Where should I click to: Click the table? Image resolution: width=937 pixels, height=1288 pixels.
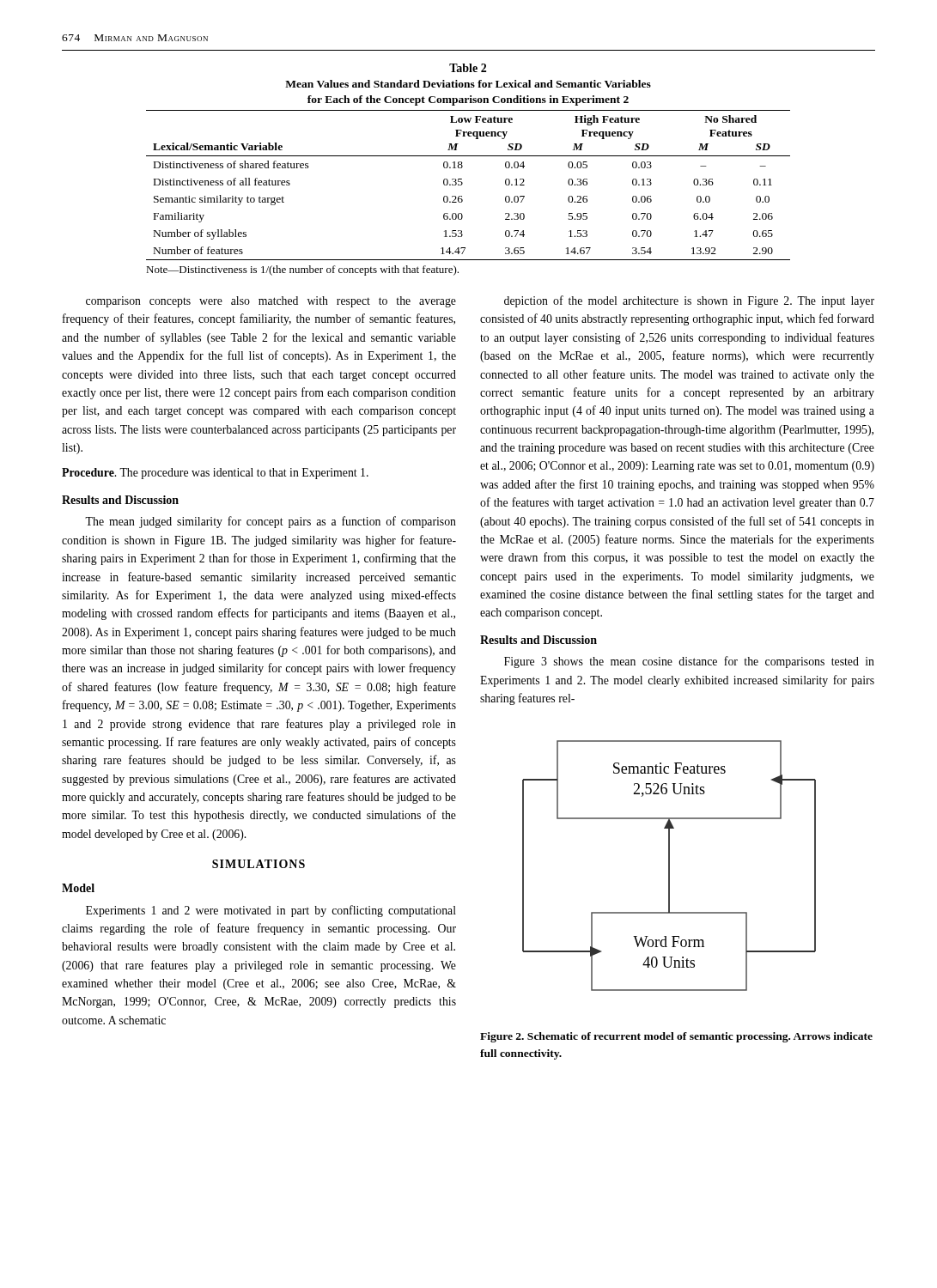(468, 169)
